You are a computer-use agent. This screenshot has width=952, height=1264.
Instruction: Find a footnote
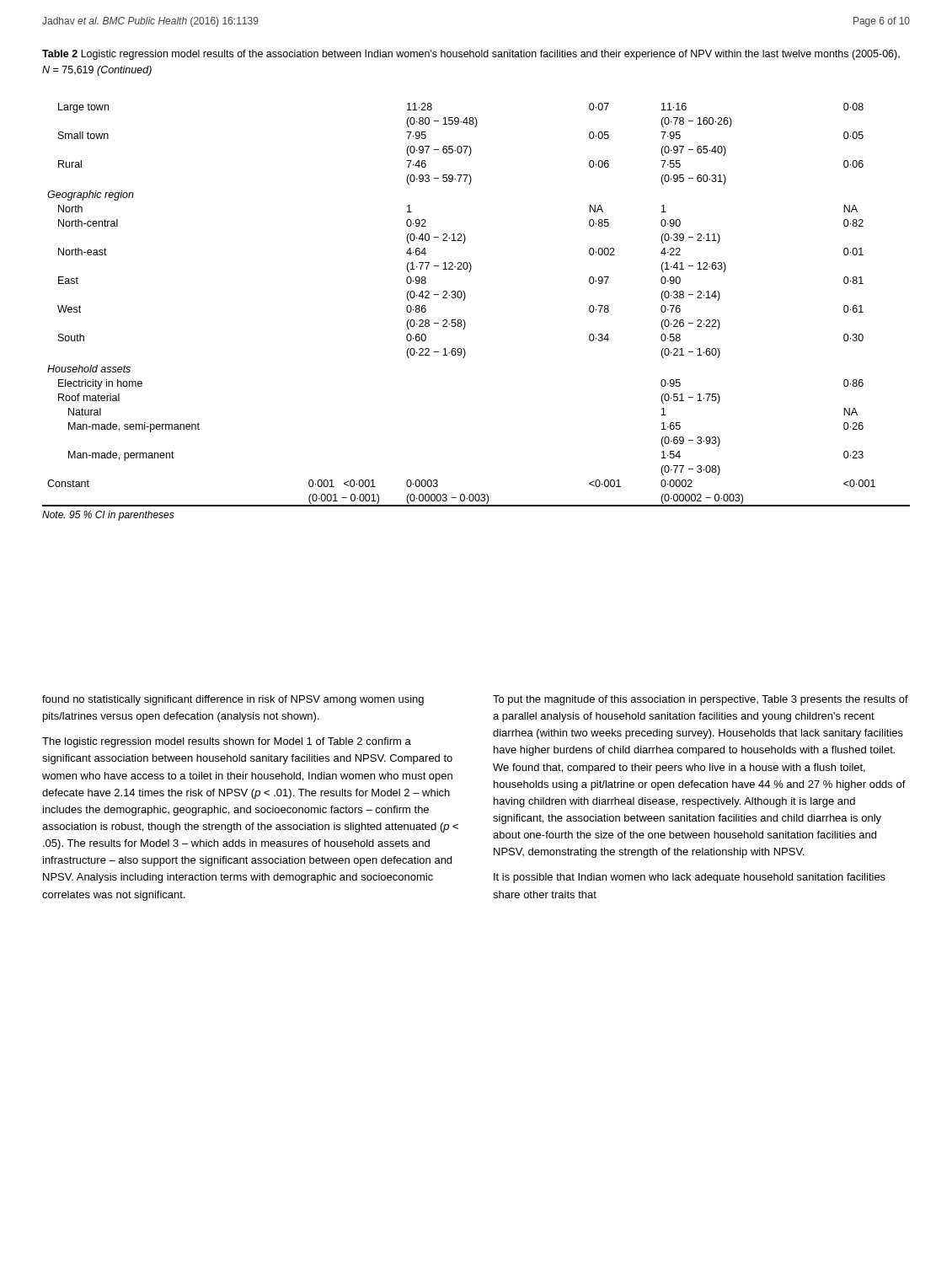coord(108,515)
